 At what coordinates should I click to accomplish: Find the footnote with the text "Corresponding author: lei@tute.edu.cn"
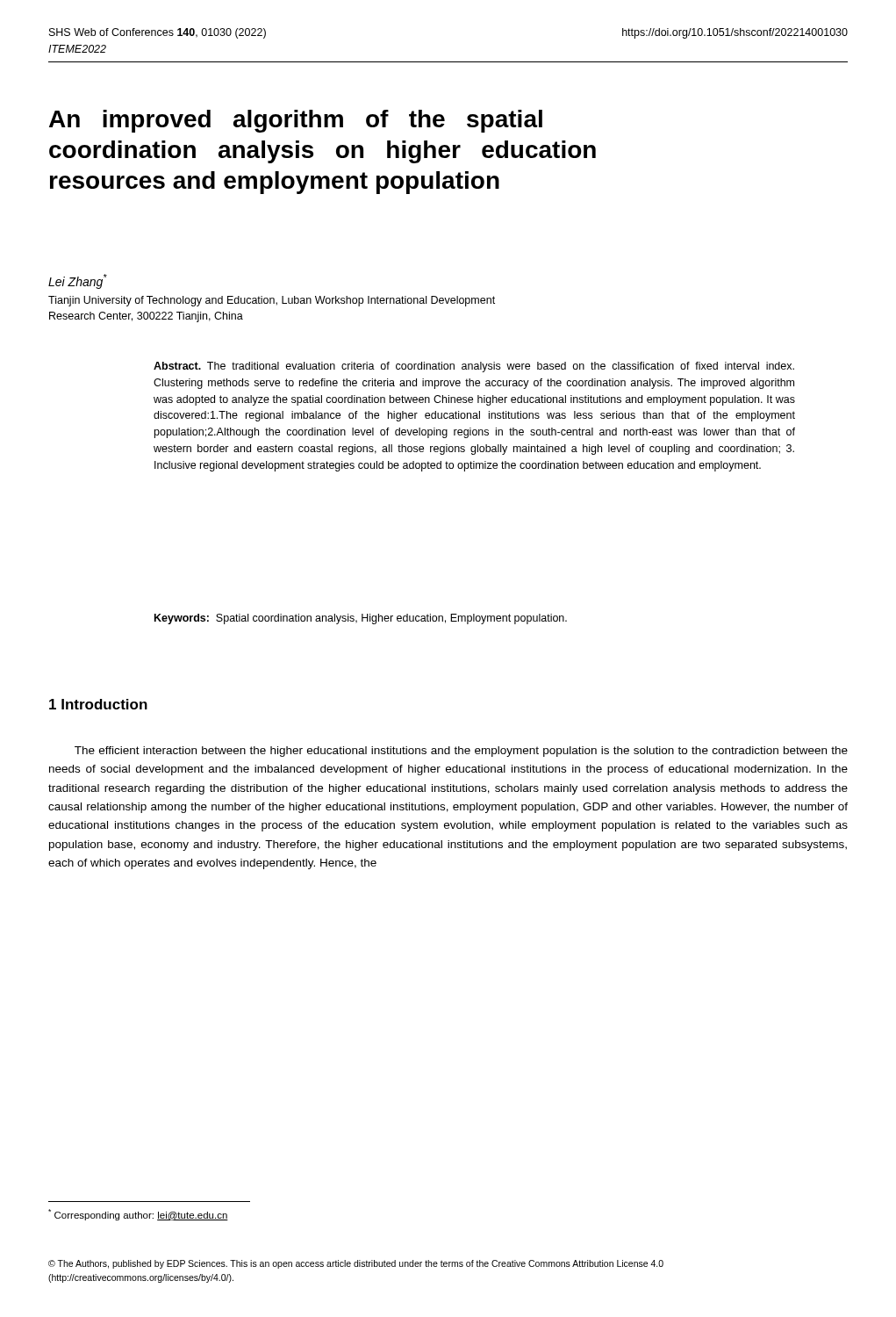coord(138,1214)
